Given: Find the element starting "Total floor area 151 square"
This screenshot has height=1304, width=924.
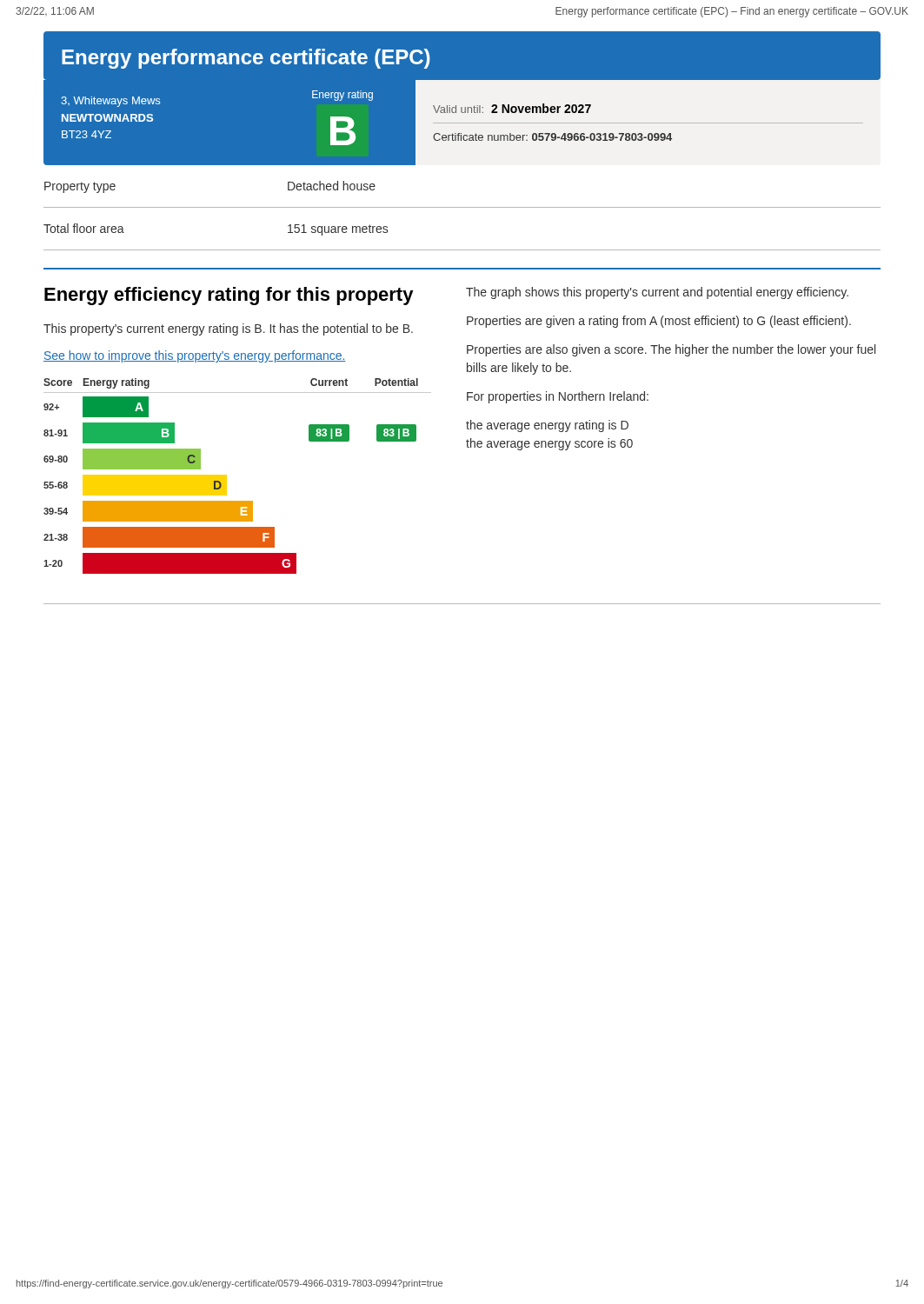Looking at the screenshot, I should pos(80,229).
